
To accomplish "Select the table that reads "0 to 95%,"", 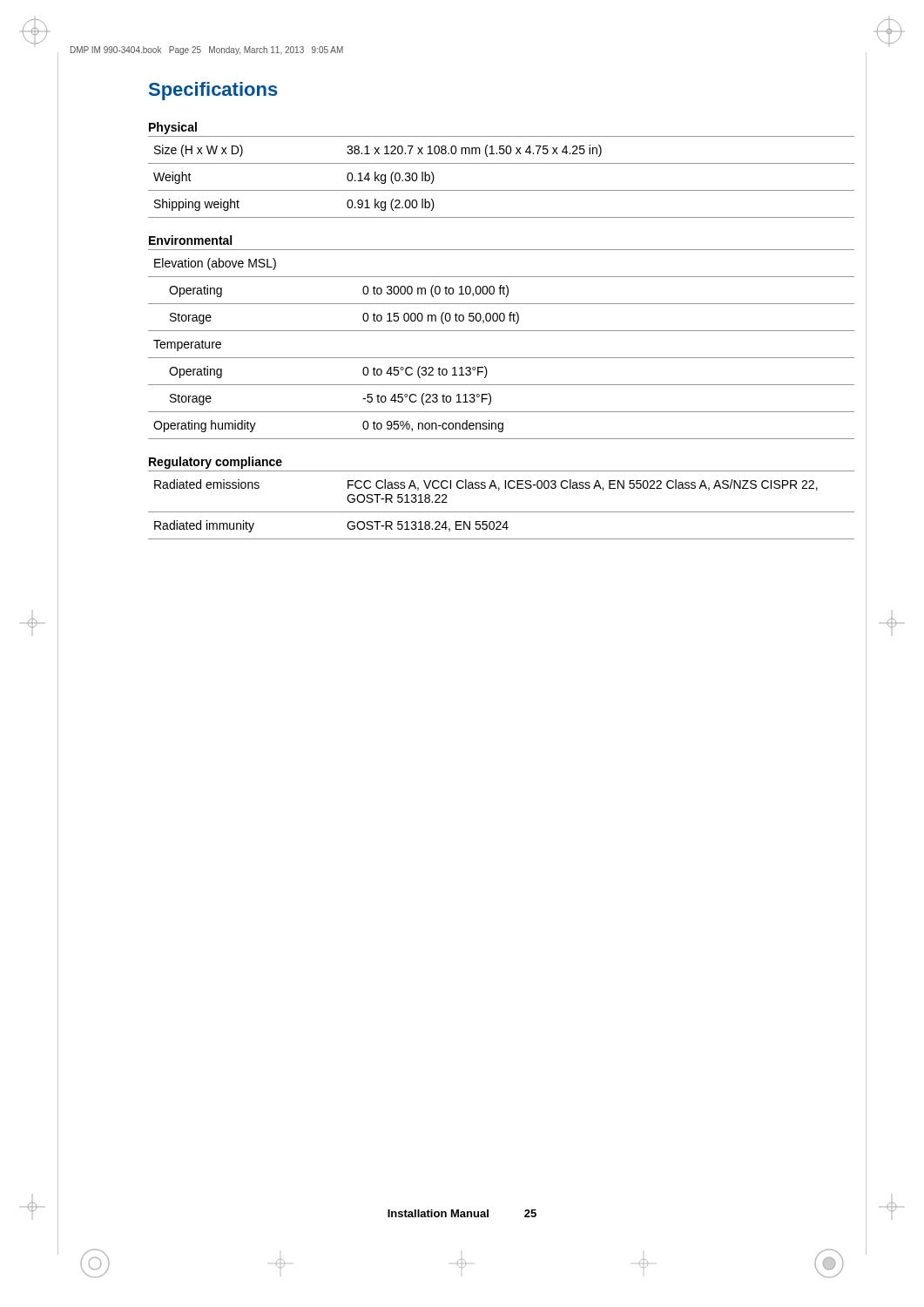I will click(501, 344).
